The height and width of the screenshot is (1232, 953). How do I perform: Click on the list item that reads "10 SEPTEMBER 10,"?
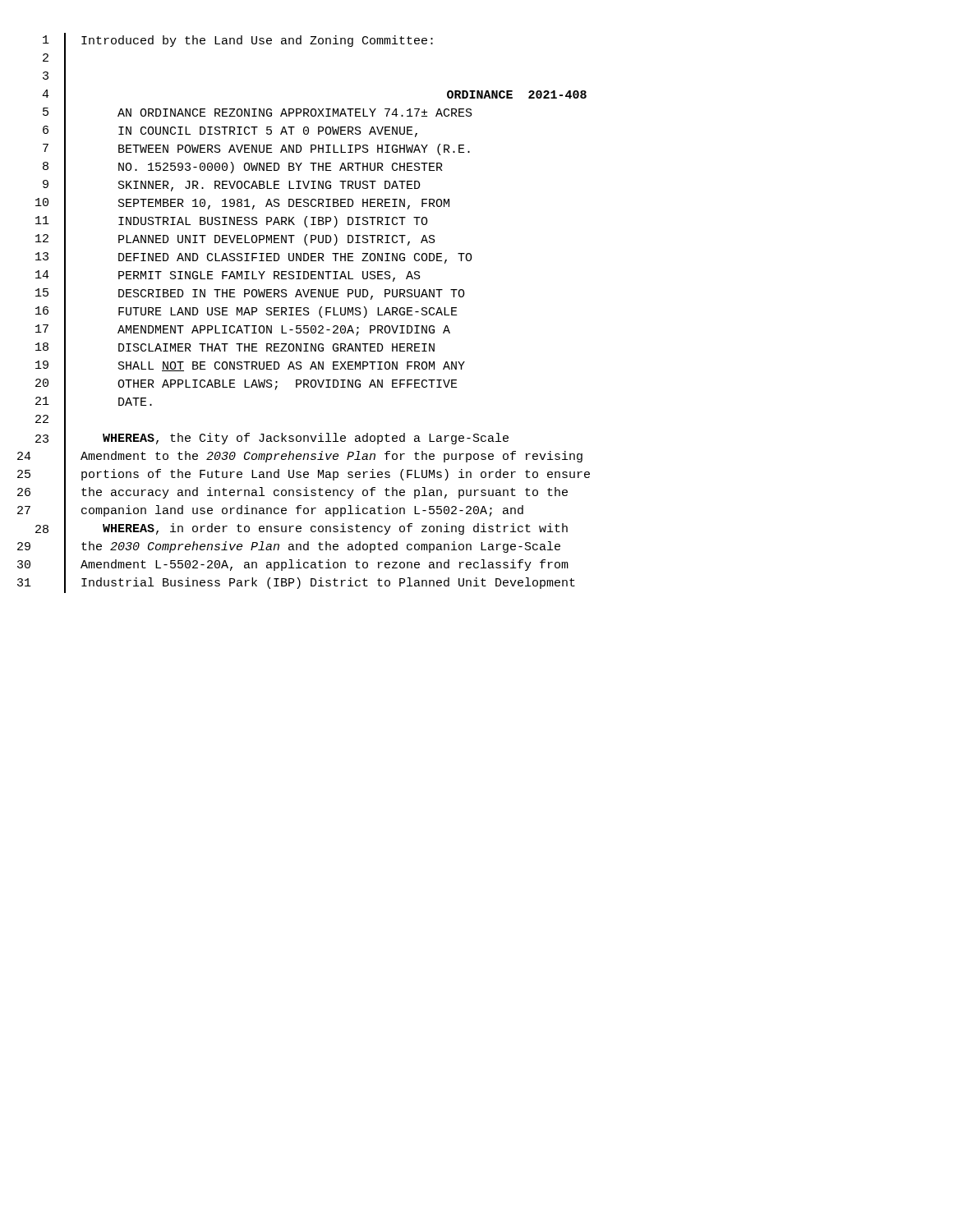[x=242, y=205]
